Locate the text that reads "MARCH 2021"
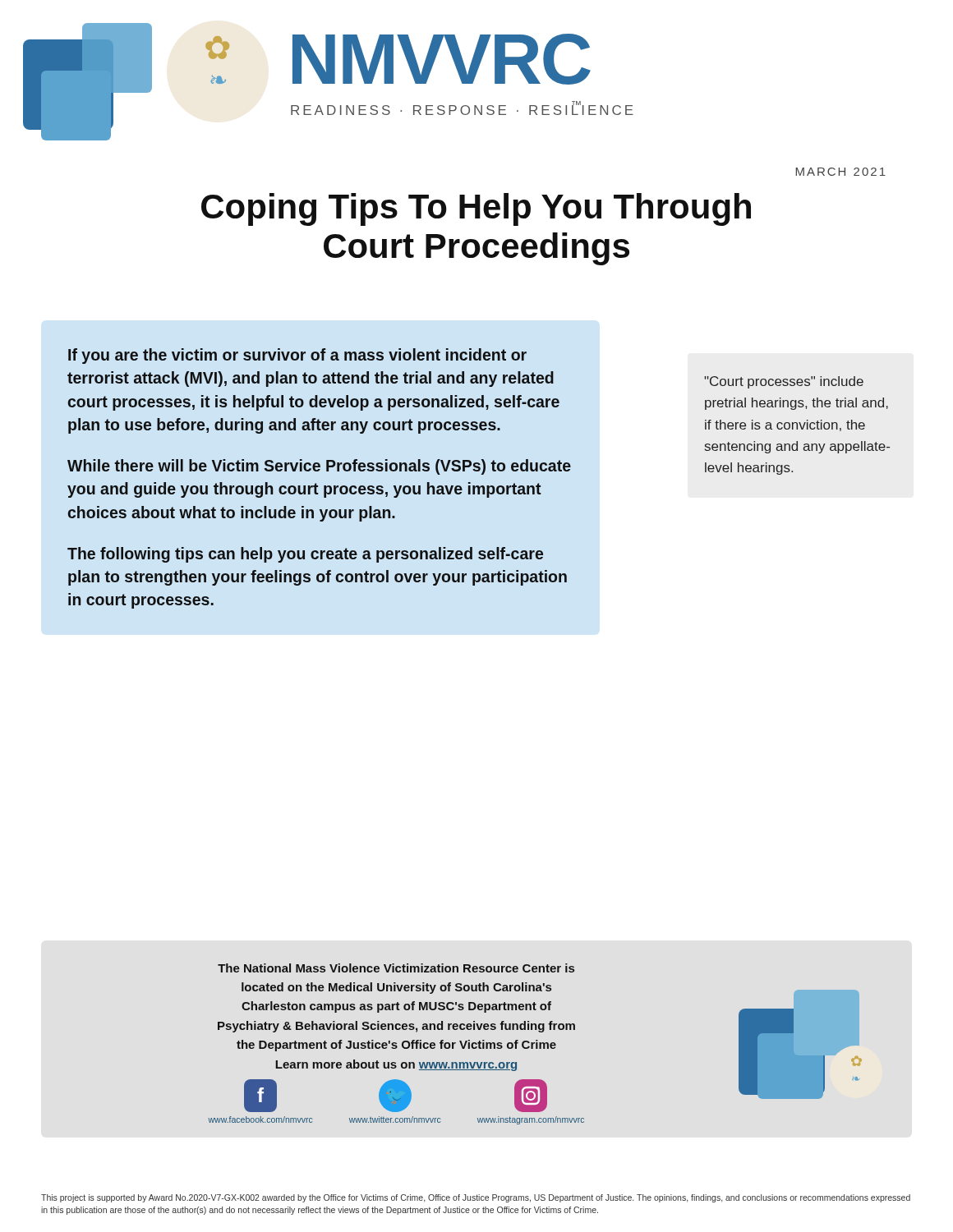 pos(841,171)
